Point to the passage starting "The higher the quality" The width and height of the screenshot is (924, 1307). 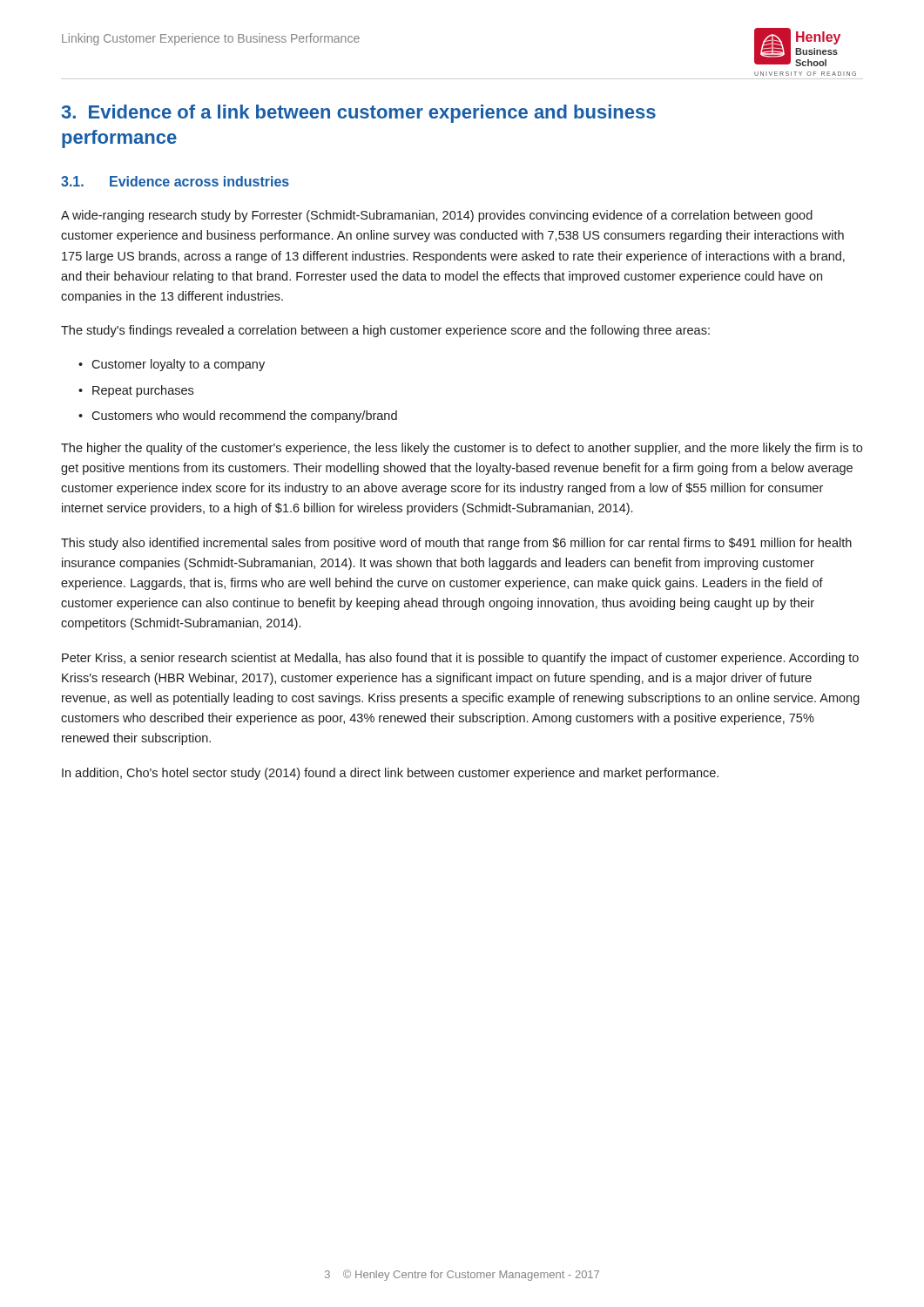tap(462, 478)
